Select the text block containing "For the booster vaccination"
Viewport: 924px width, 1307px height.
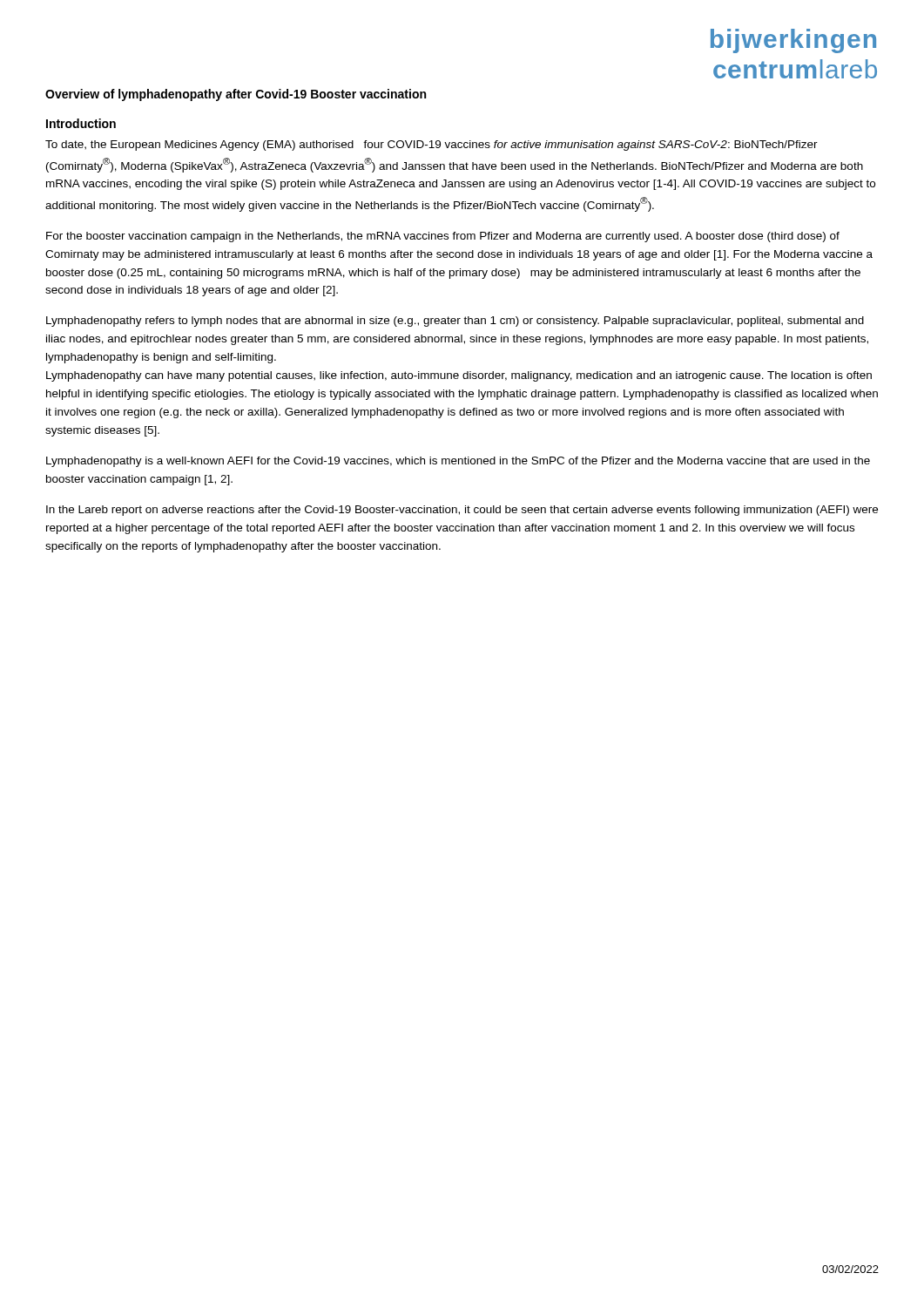click(459, 263)
